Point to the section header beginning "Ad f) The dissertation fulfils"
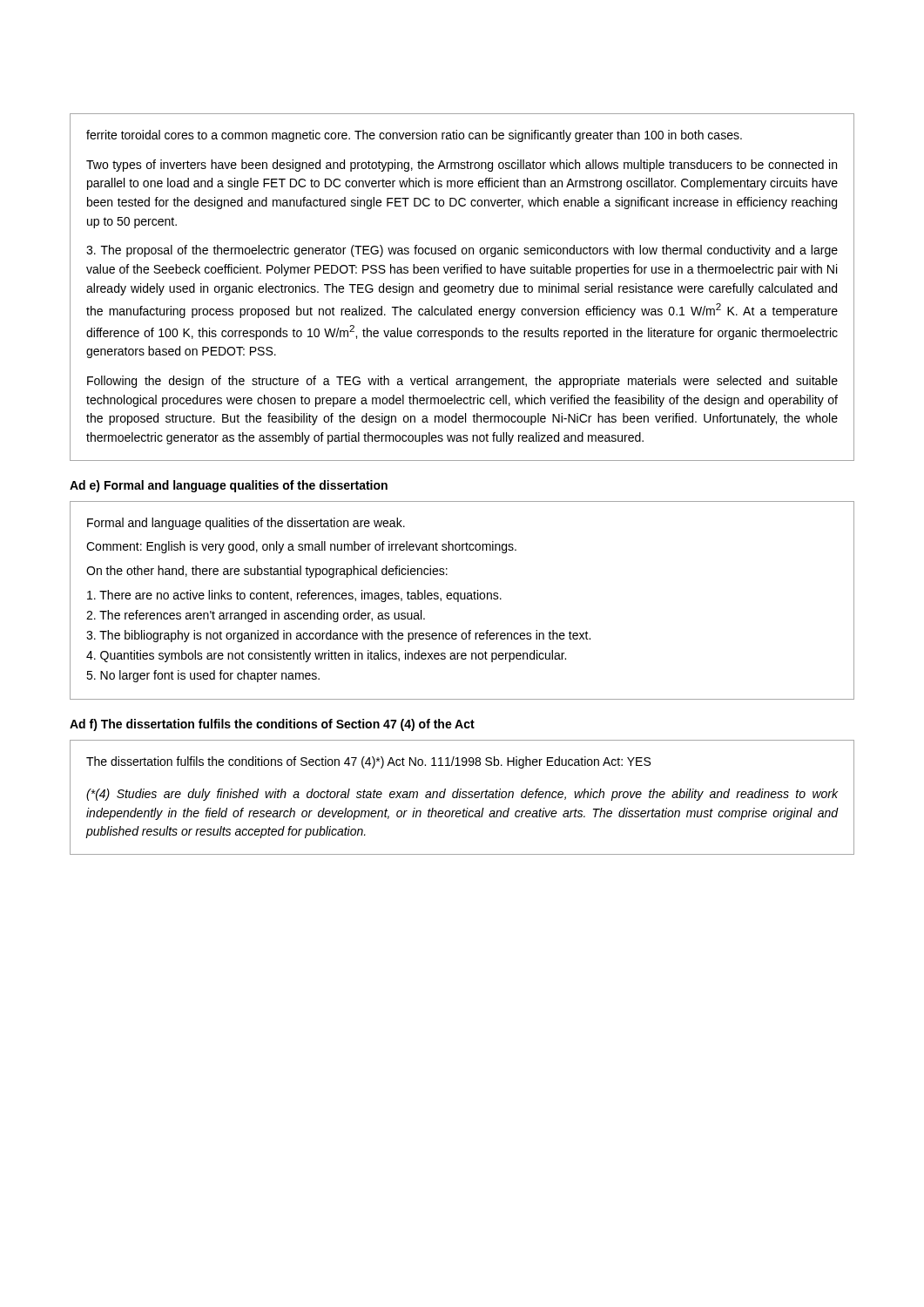Viewport: 924px width, 1307px height. click(x=272, y=724)
